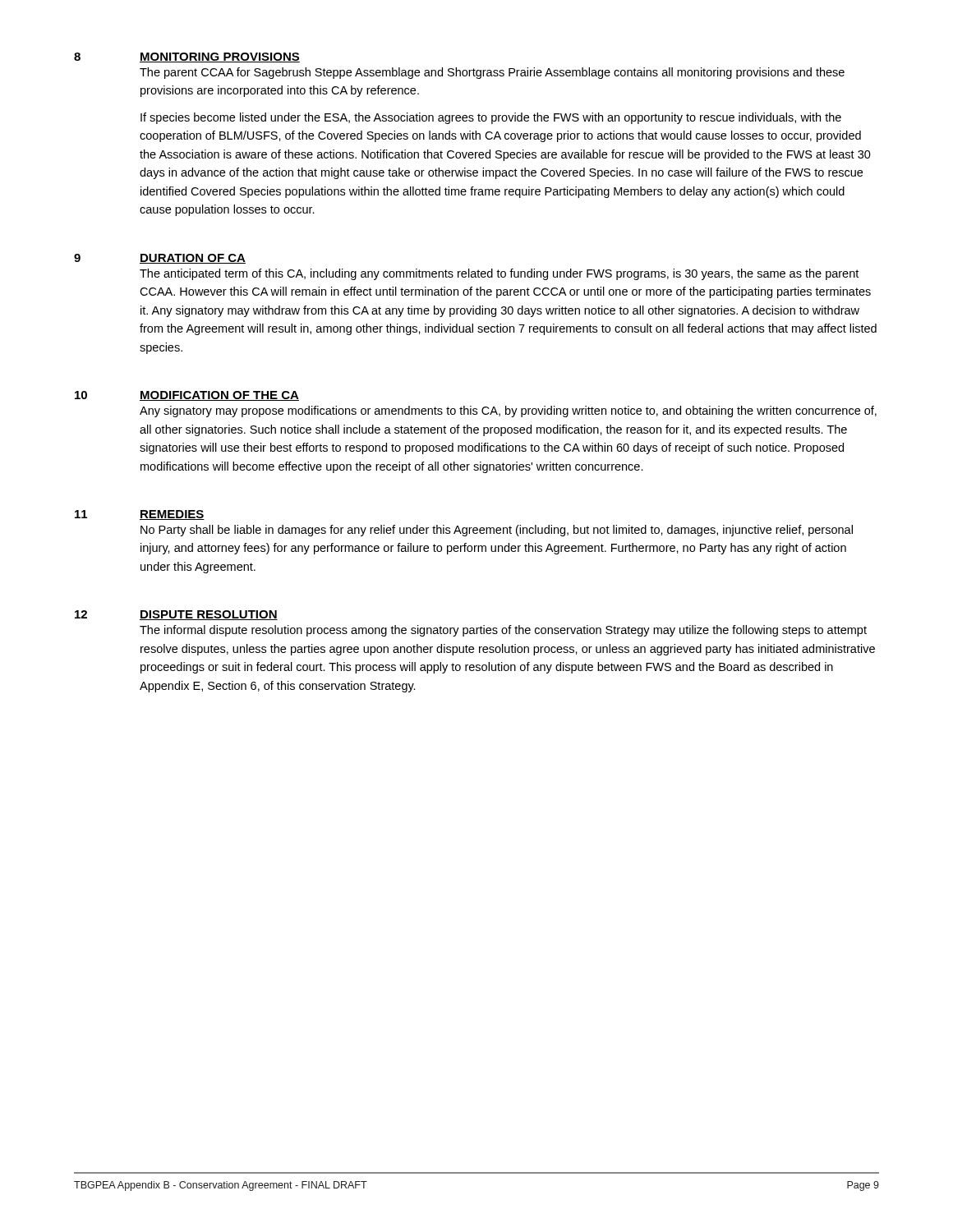
Task: Find the text block that reads "The informal dispute resolution"
Action: (x=508, y=658)
